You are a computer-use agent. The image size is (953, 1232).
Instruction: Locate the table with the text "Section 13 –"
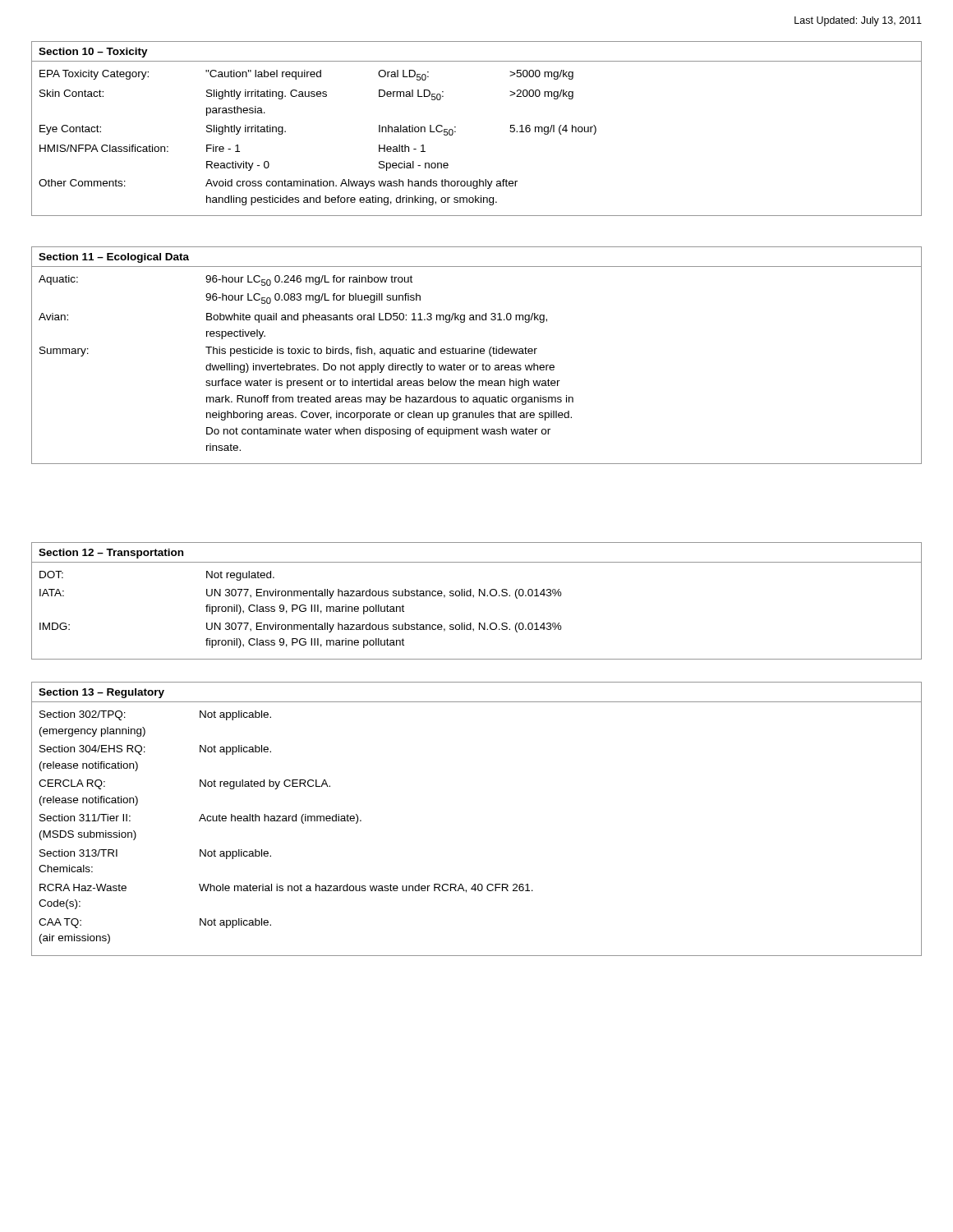476,819
